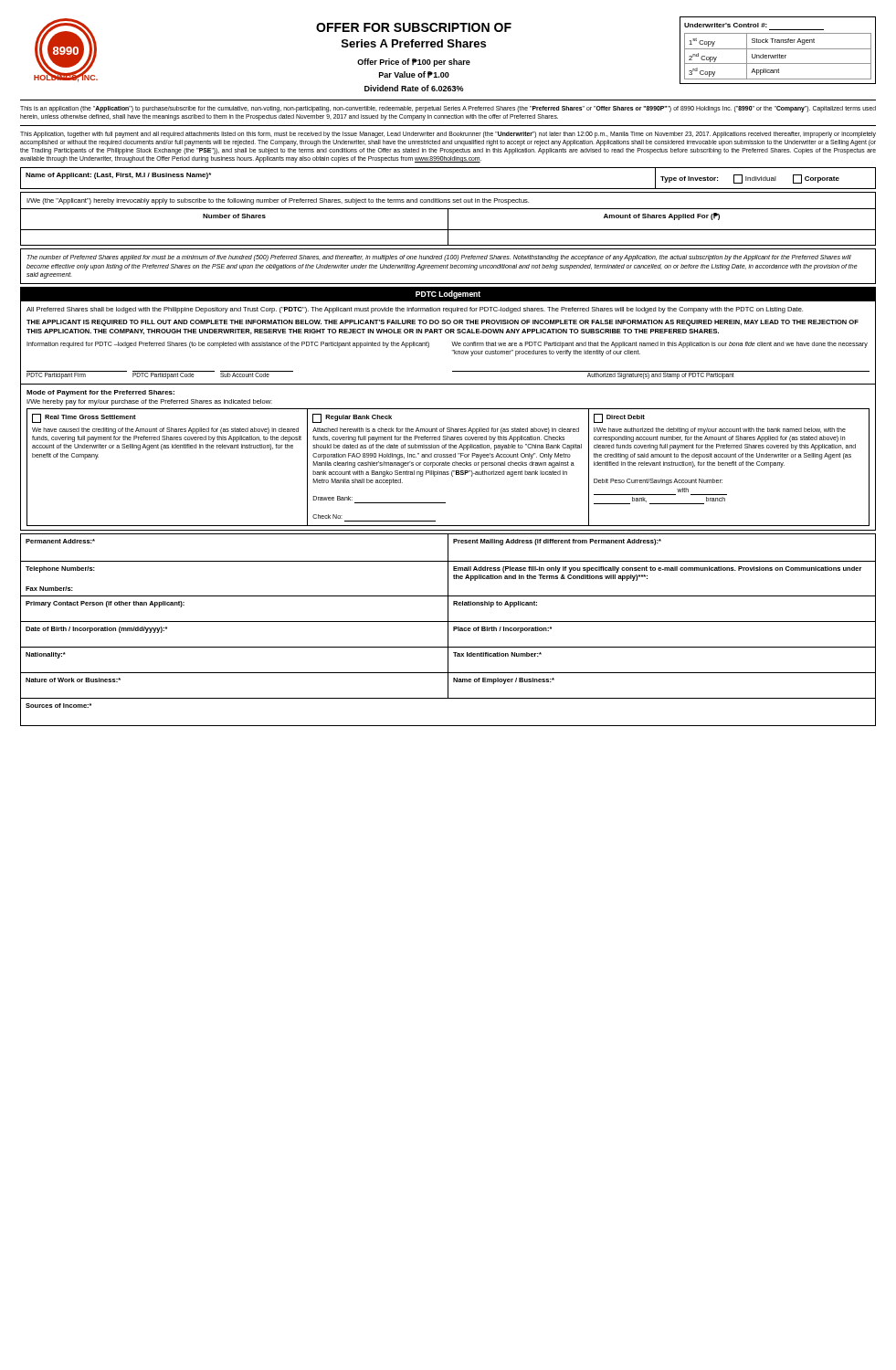Locate the table with the text "3 rd Copy"
Image resolution: width=896 pixels, height=1370 pixels.
point(778,50)
